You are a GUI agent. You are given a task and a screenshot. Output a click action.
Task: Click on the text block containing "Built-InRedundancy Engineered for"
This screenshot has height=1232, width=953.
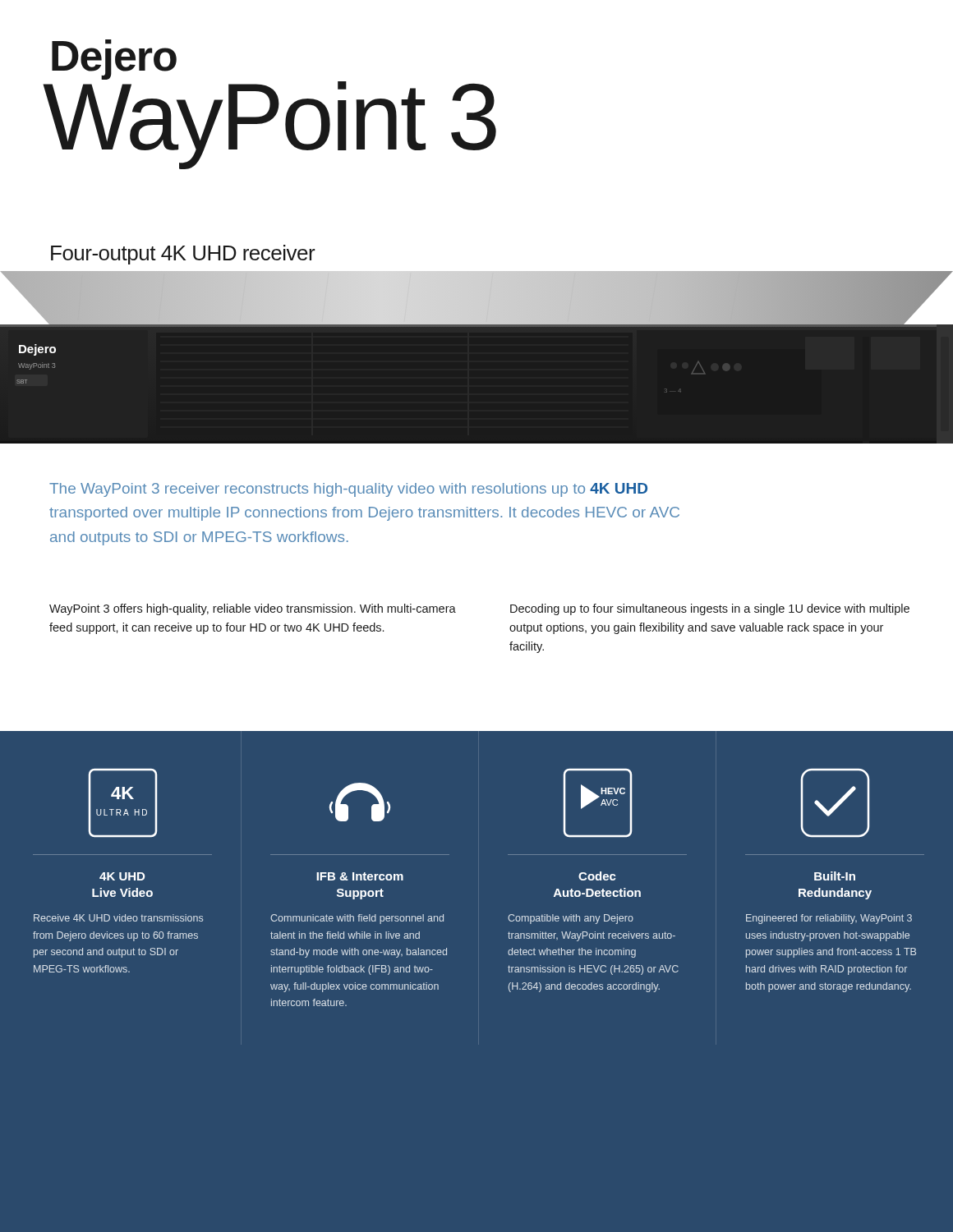coord(835,881)
